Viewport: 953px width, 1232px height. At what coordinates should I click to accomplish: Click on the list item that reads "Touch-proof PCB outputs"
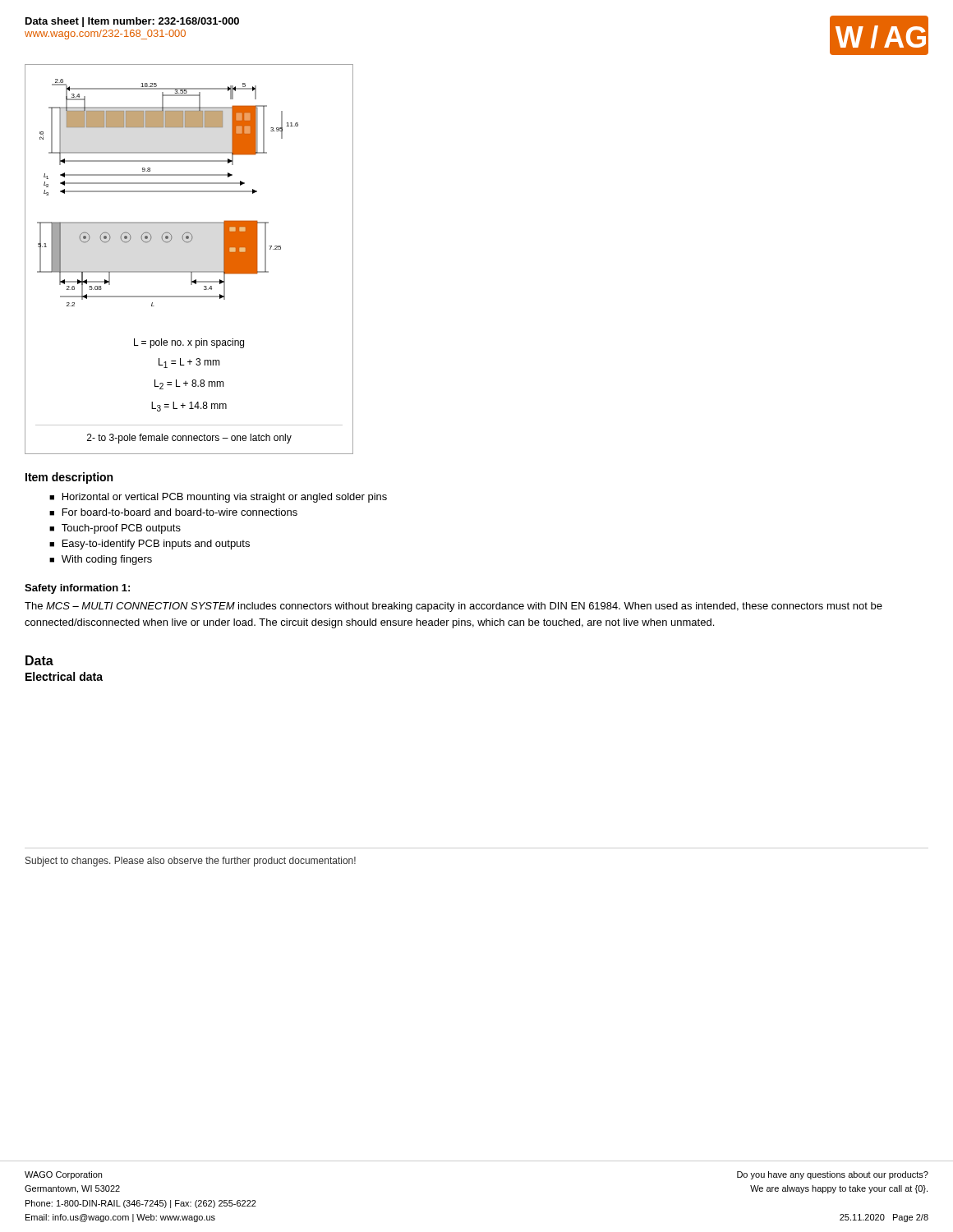pos(121,528)
